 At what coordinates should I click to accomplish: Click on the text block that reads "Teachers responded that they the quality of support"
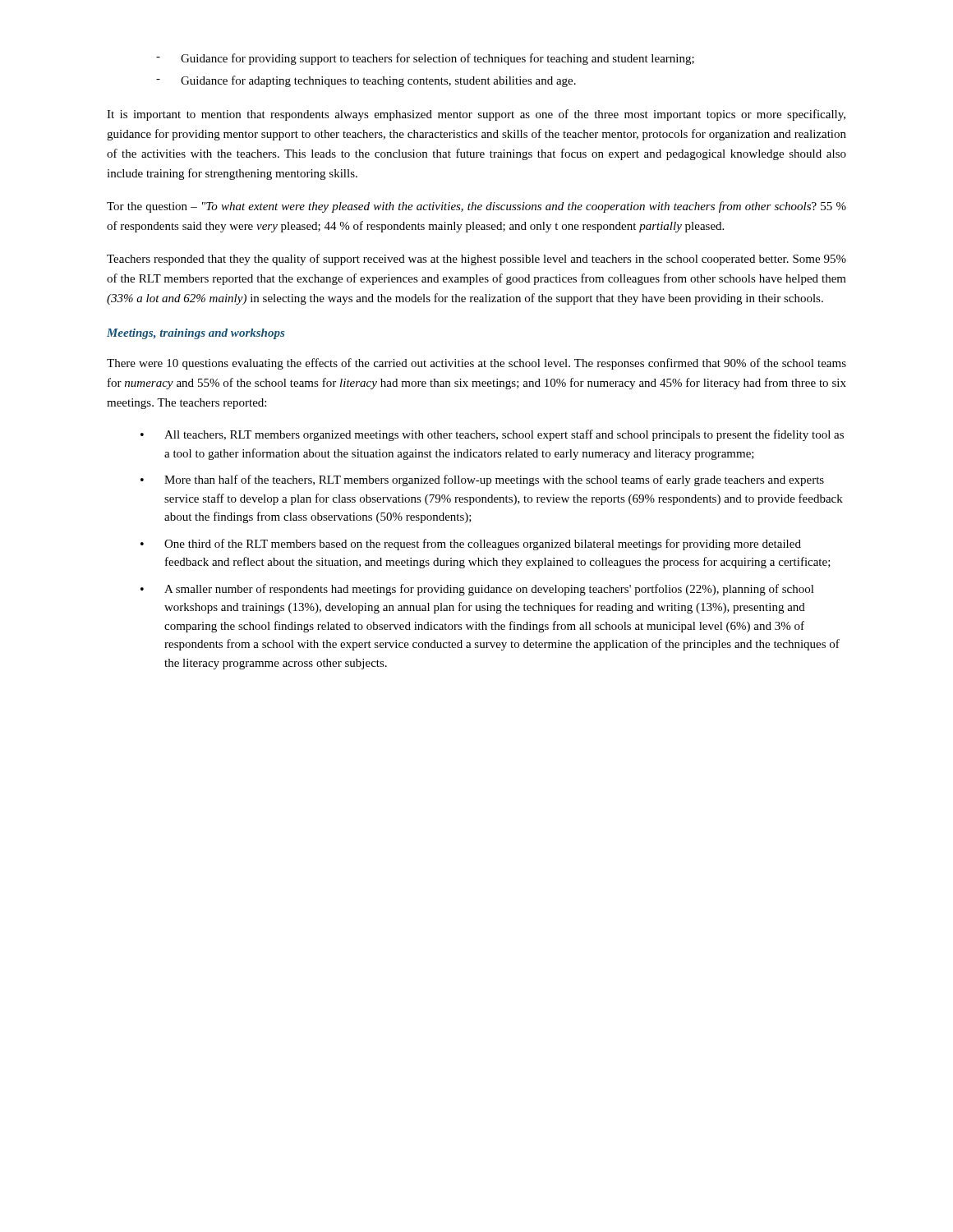pos(476,278)
